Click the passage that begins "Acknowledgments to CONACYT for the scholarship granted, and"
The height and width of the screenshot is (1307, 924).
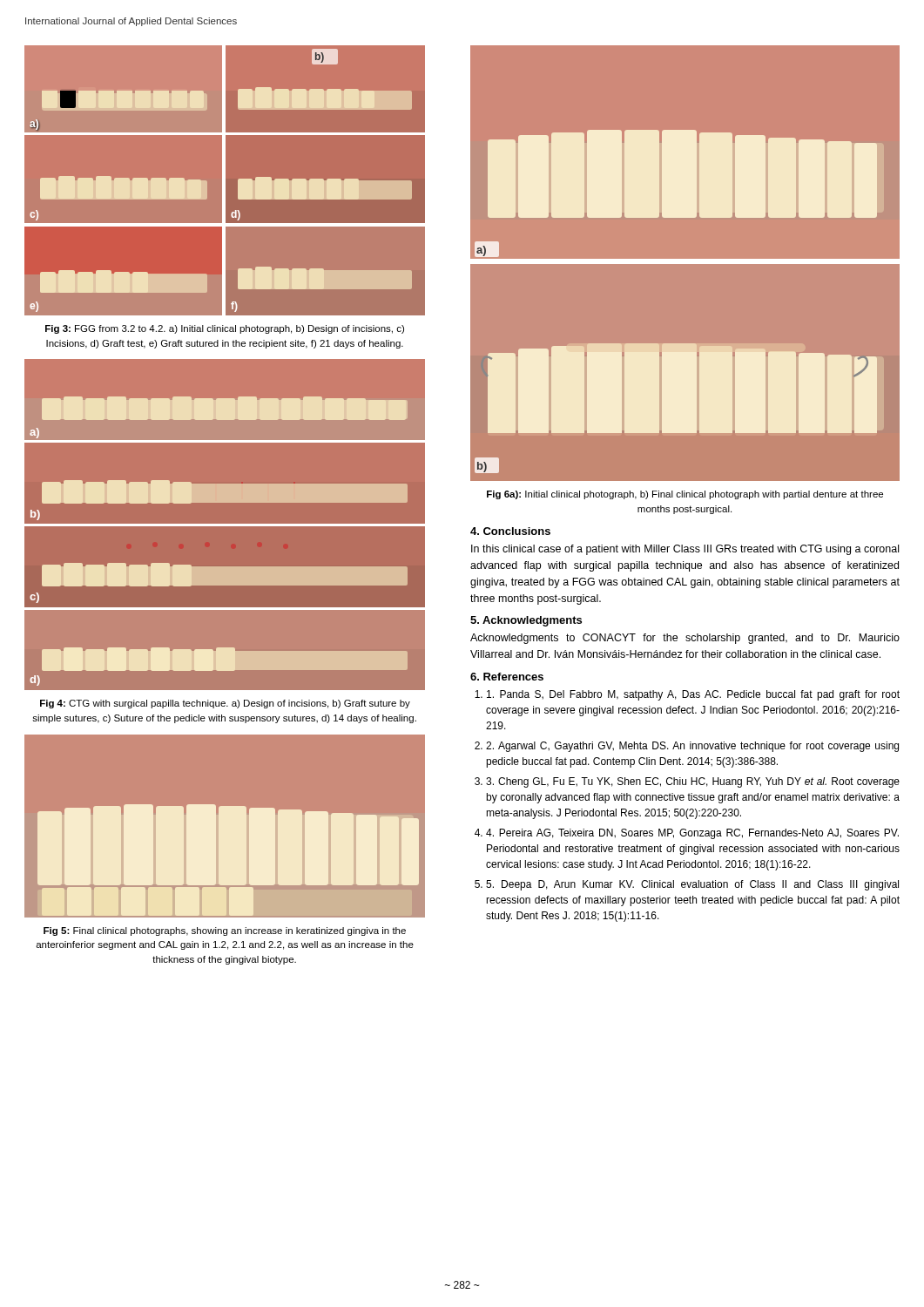[685, 646]
